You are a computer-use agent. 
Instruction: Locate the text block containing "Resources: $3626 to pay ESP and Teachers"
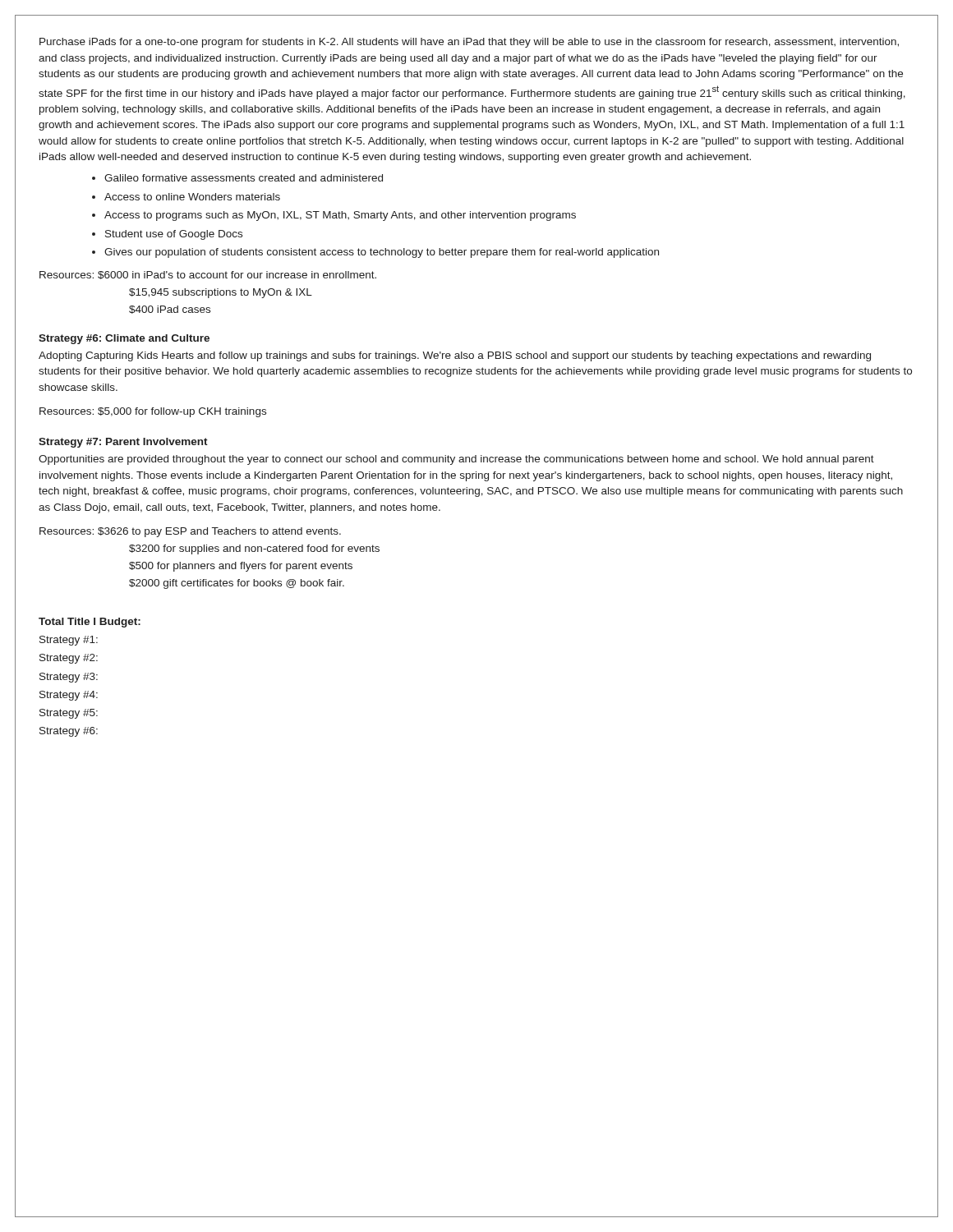click(x=209, y=557)
